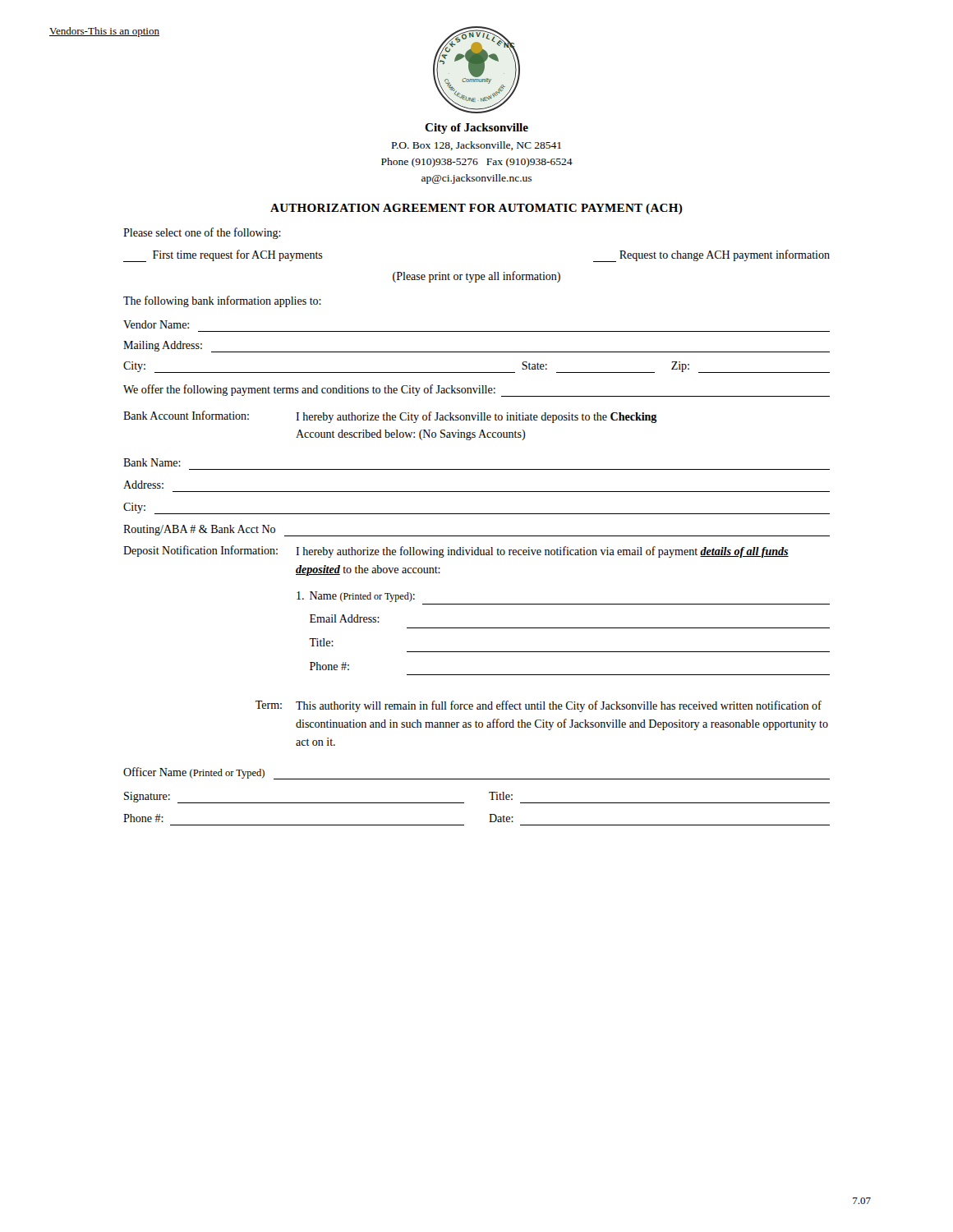Image resolution: width=953 pixels, height=1232 pixels.
Task: Click on the block starting "Please select one"
Action: point(202,233)
